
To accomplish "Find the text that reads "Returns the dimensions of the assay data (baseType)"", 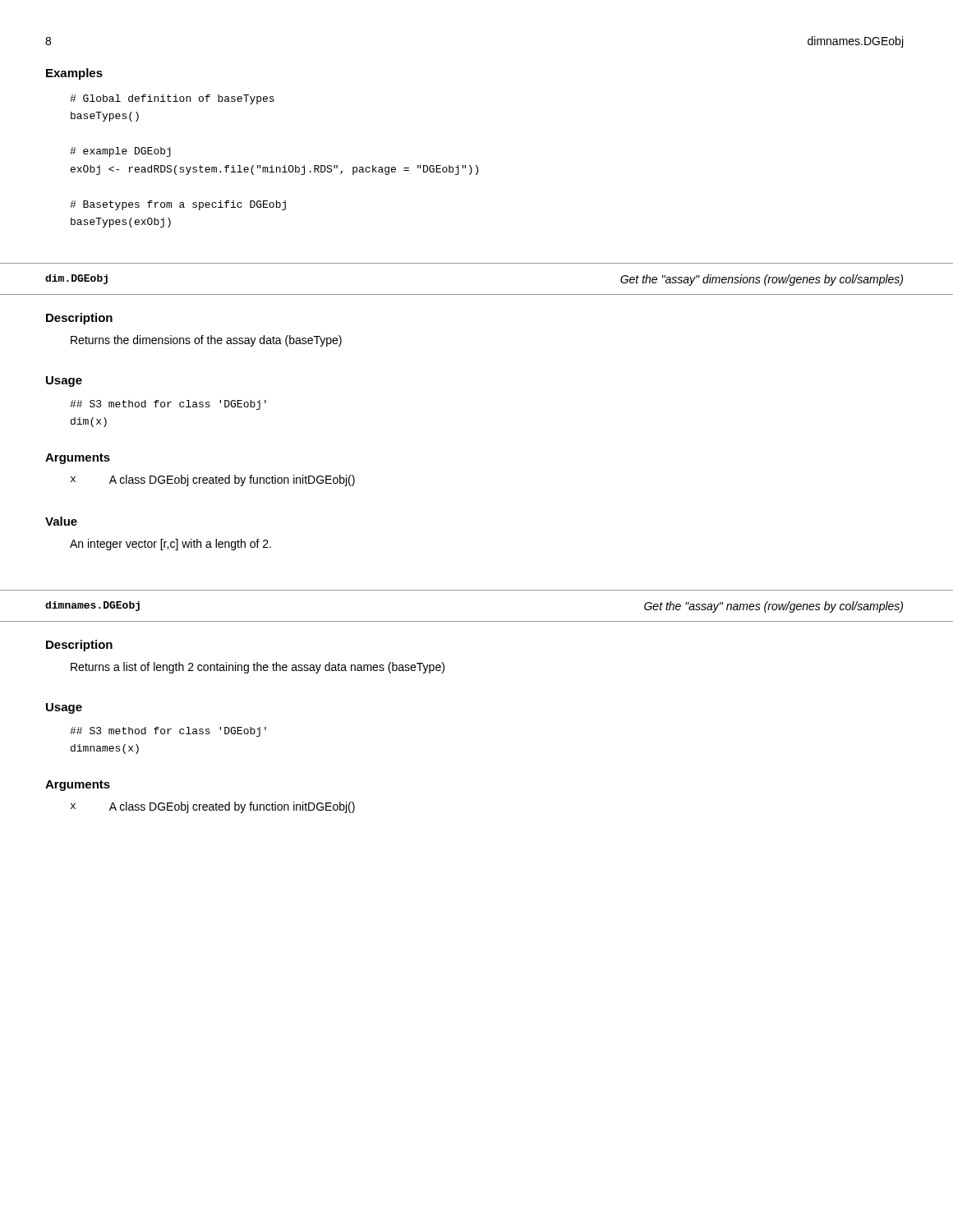I will 206,340.
